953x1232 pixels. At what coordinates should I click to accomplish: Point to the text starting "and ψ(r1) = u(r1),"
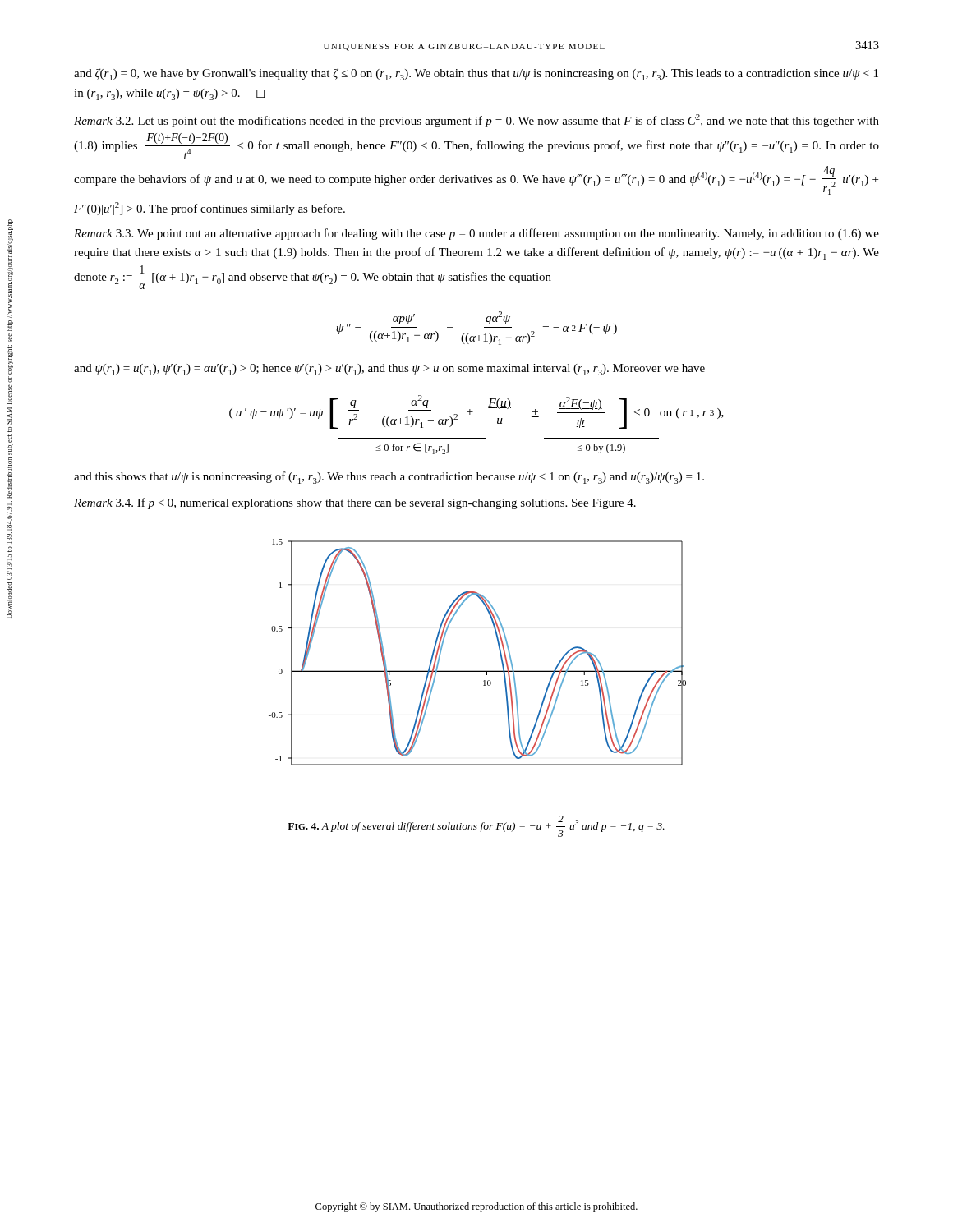476,369
